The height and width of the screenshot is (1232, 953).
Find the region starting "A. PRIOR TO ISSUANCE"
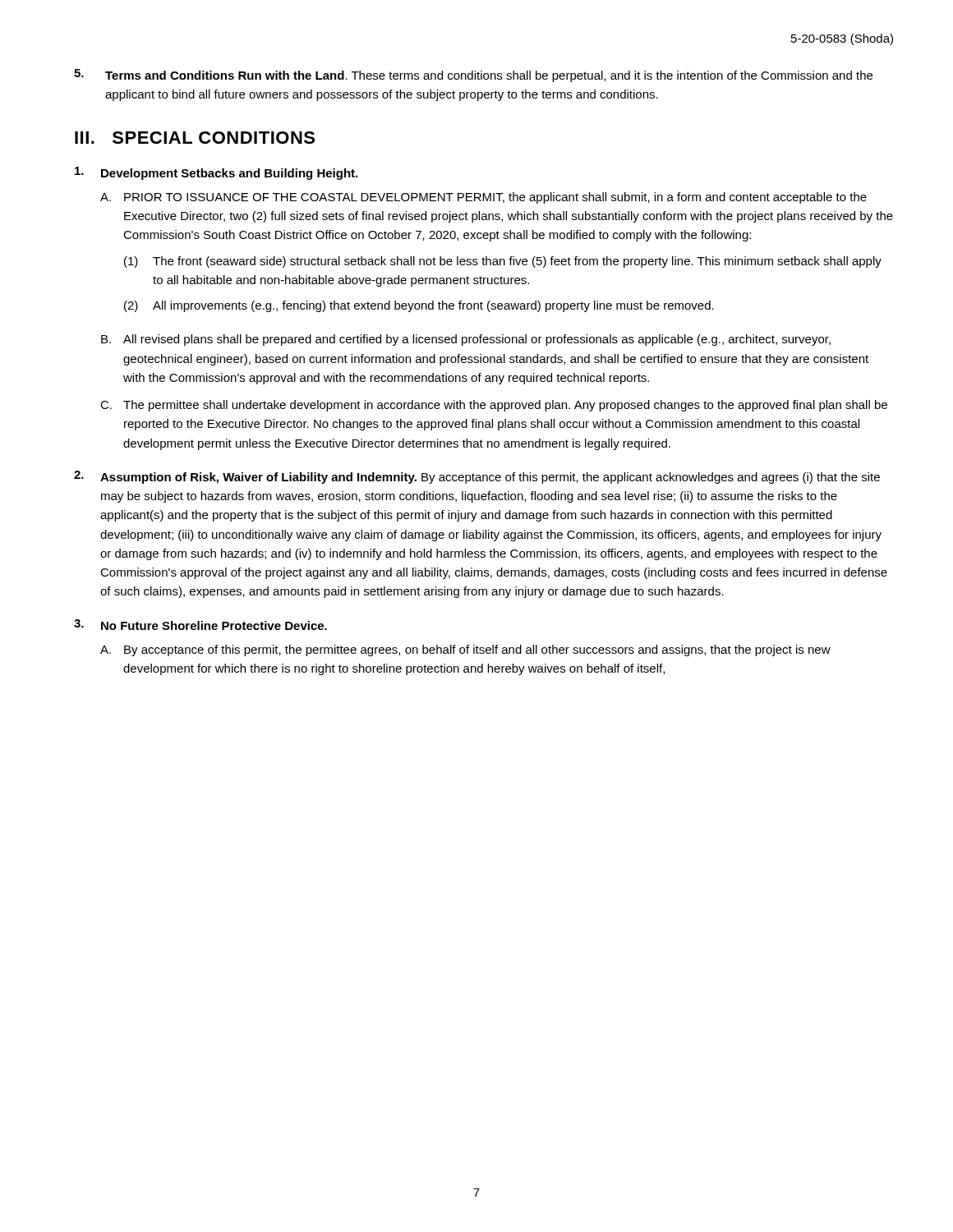[x=497, y=254]
